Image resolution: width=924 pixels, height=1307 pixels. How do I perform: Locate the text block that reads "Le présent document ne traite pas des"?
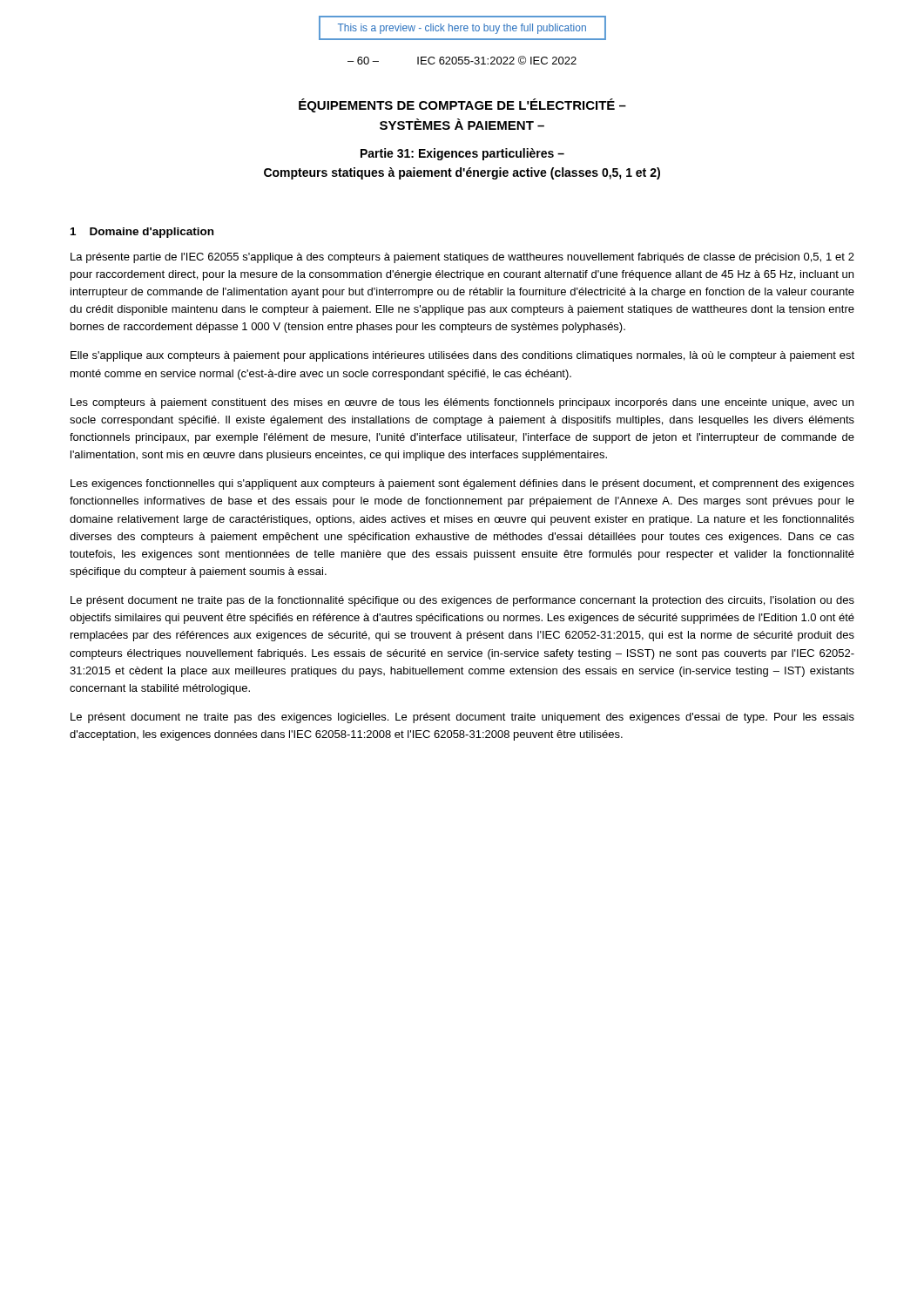462,725
